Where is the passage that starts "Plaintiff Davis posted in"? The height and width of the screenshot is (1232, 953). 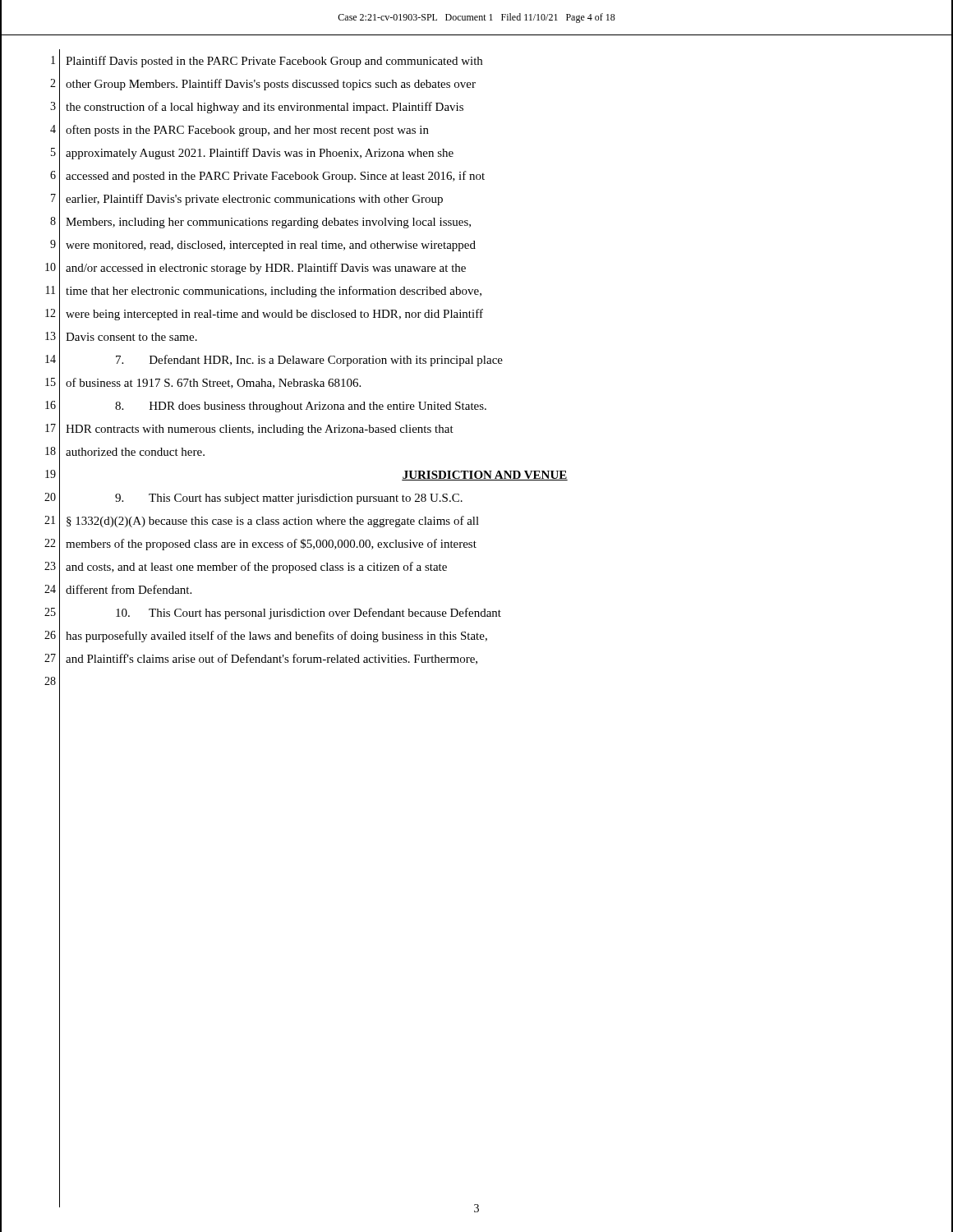(x=274, y=62)
